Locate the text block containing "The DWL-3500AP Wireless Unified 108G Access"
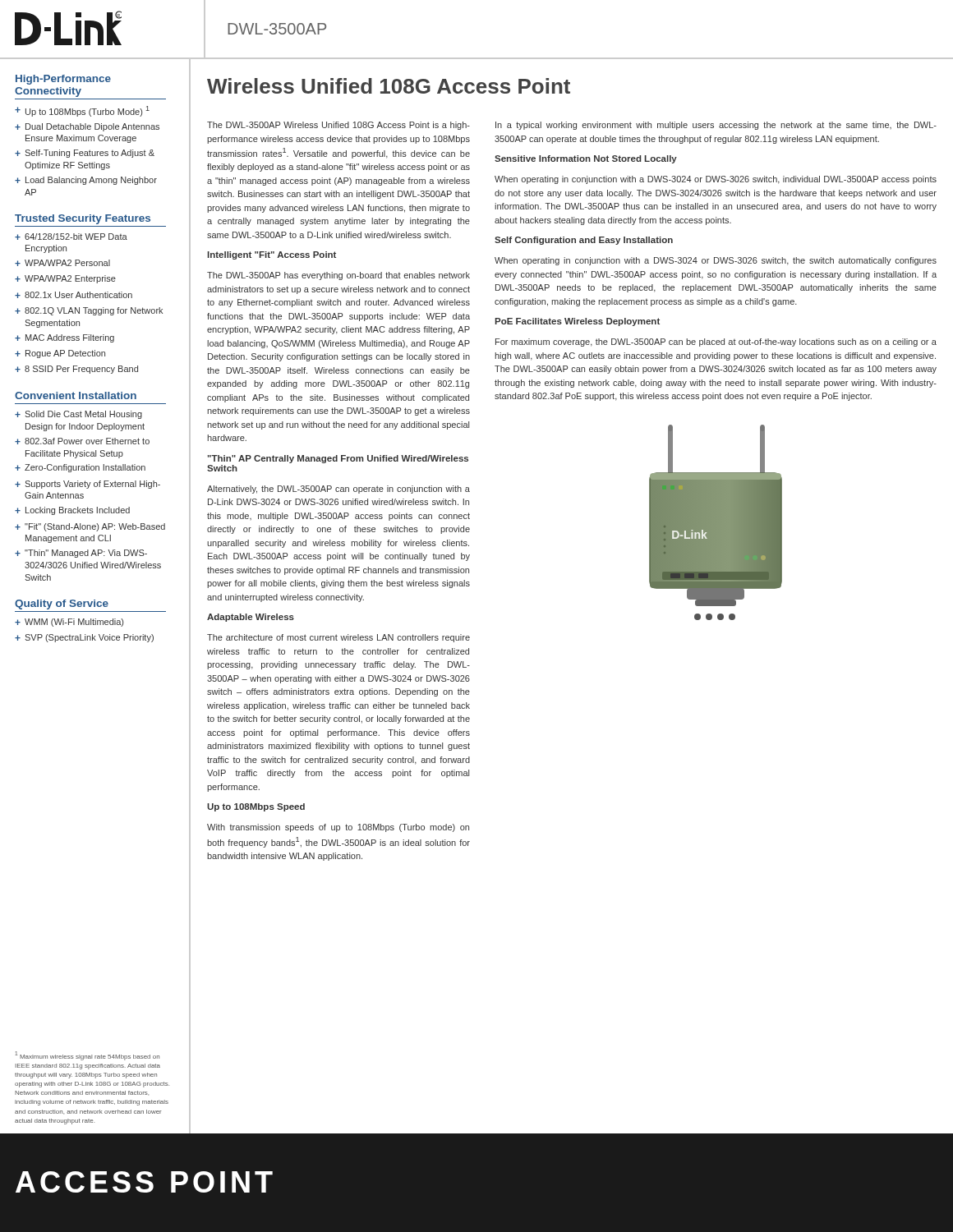Viewport: 953px width, 1232px height. [338, 180]
